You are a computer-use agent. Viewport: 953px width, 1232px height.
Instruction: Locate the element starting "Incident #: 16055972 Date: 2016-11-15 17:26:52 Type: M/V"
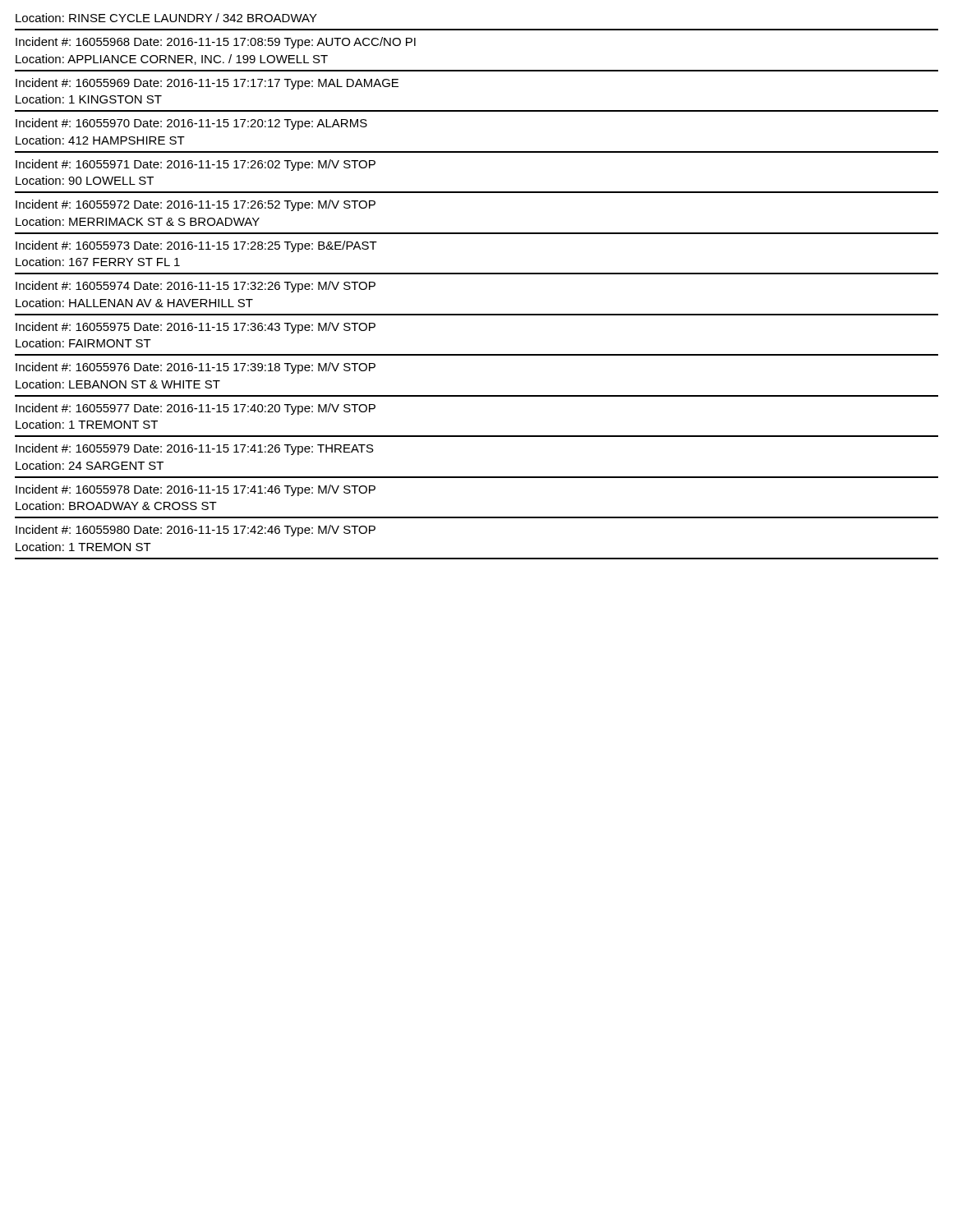tap(196, 205)
